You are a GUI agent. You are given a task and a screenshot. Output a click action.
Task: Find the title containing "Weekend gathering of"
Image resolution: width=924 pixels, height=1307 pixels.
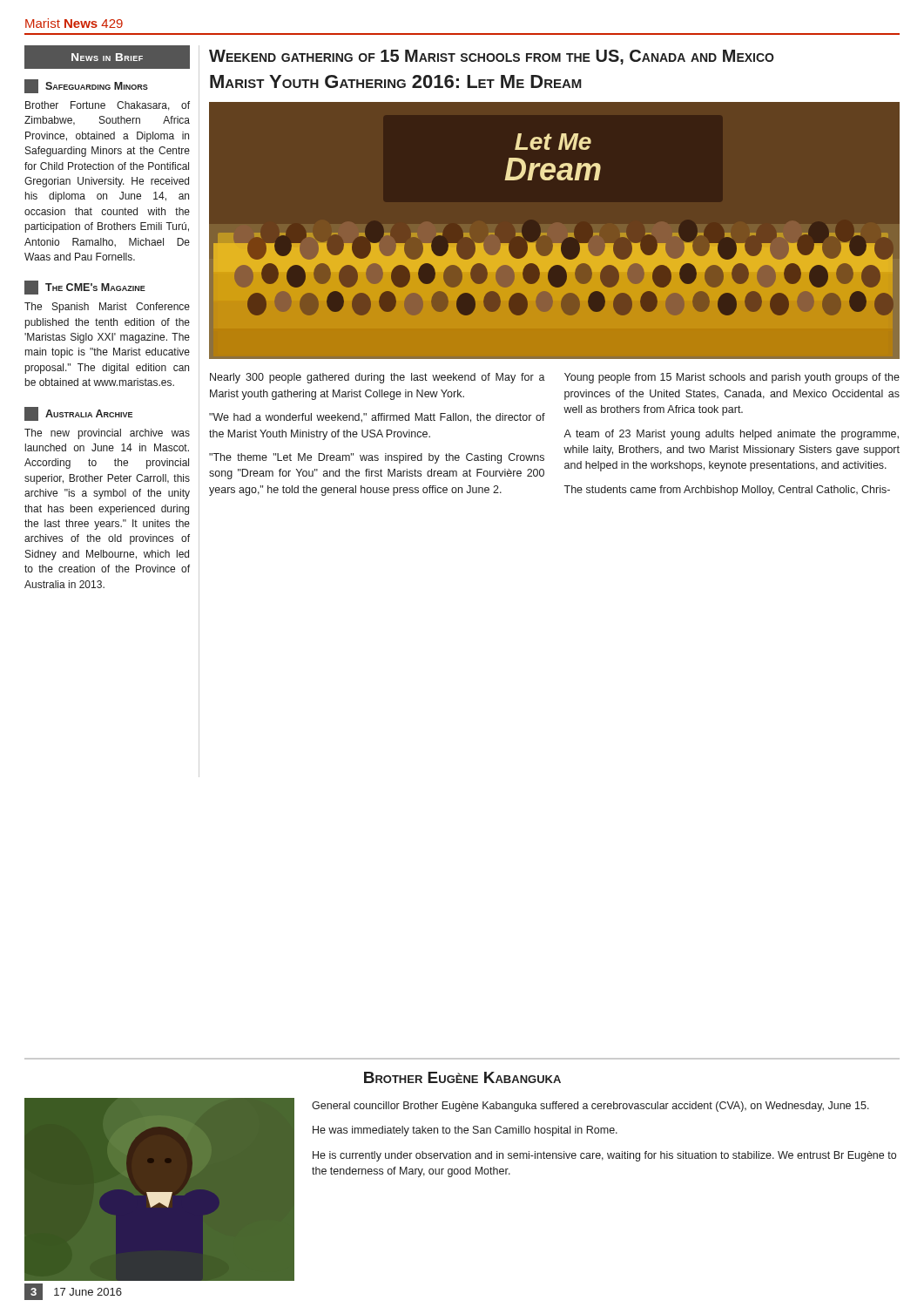(492, 56)
